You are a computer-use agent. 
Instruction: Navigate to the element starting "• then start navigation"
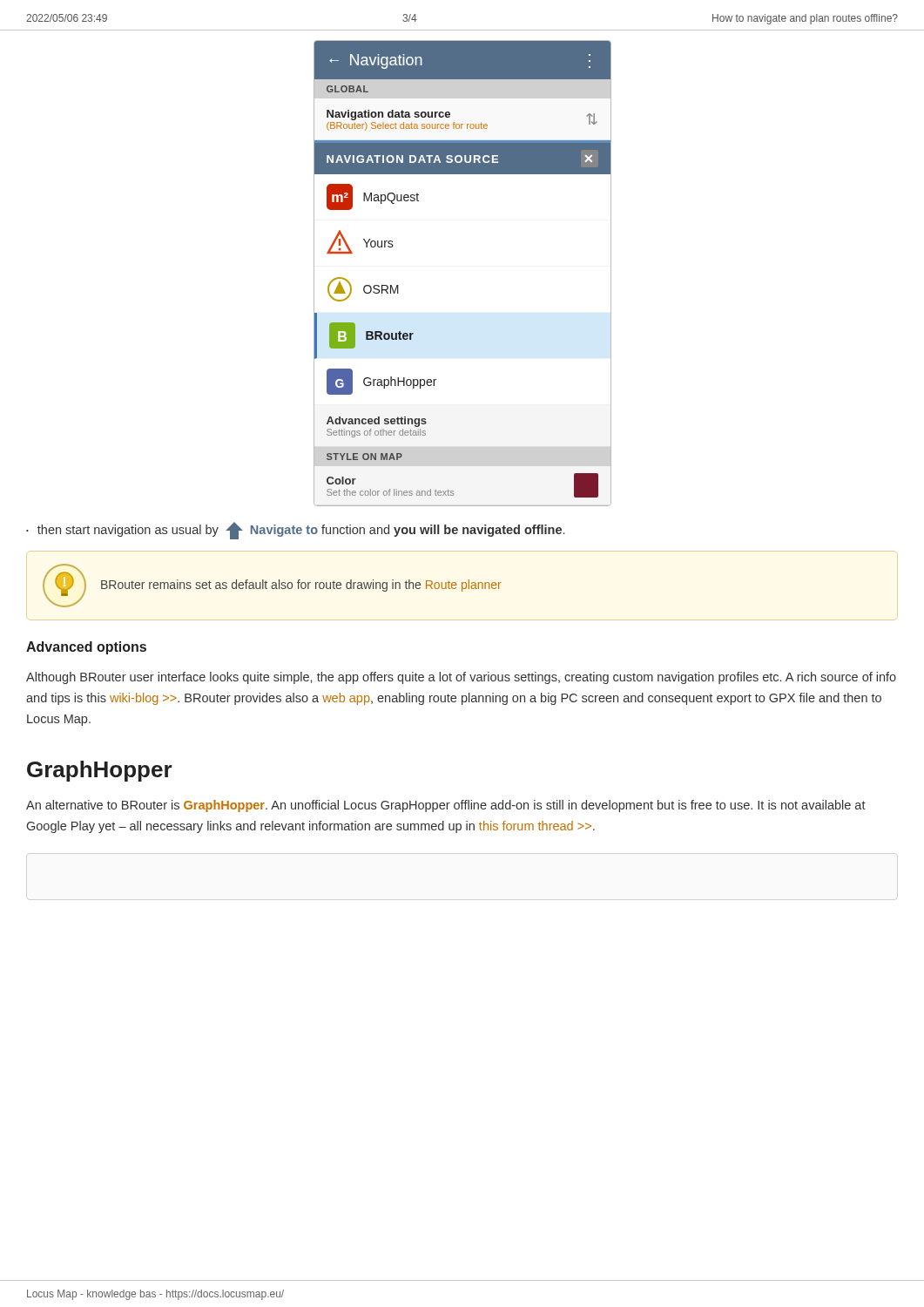[296, 530]
